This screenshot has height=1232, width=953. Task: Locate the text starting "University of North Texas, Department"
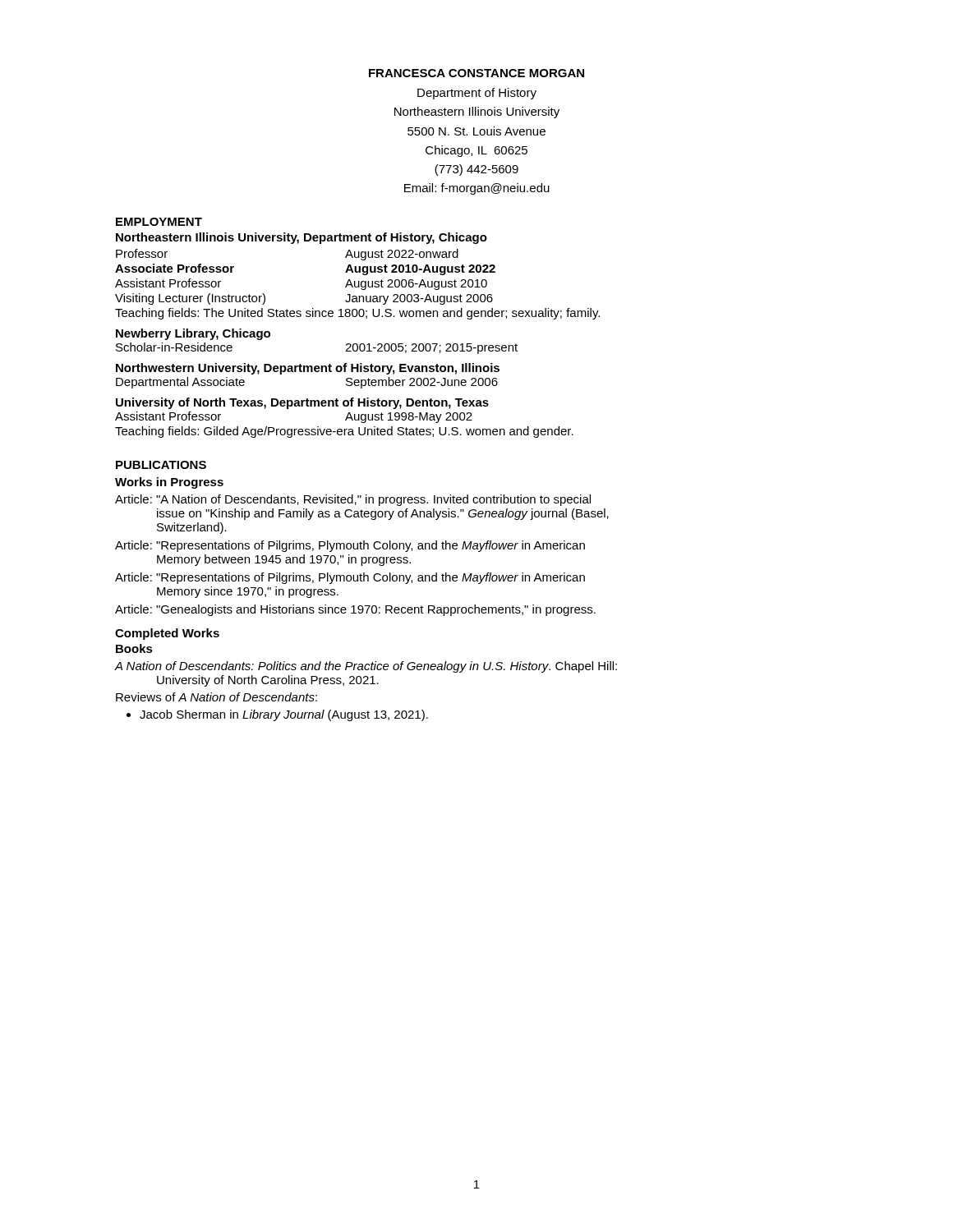[476, 416]
